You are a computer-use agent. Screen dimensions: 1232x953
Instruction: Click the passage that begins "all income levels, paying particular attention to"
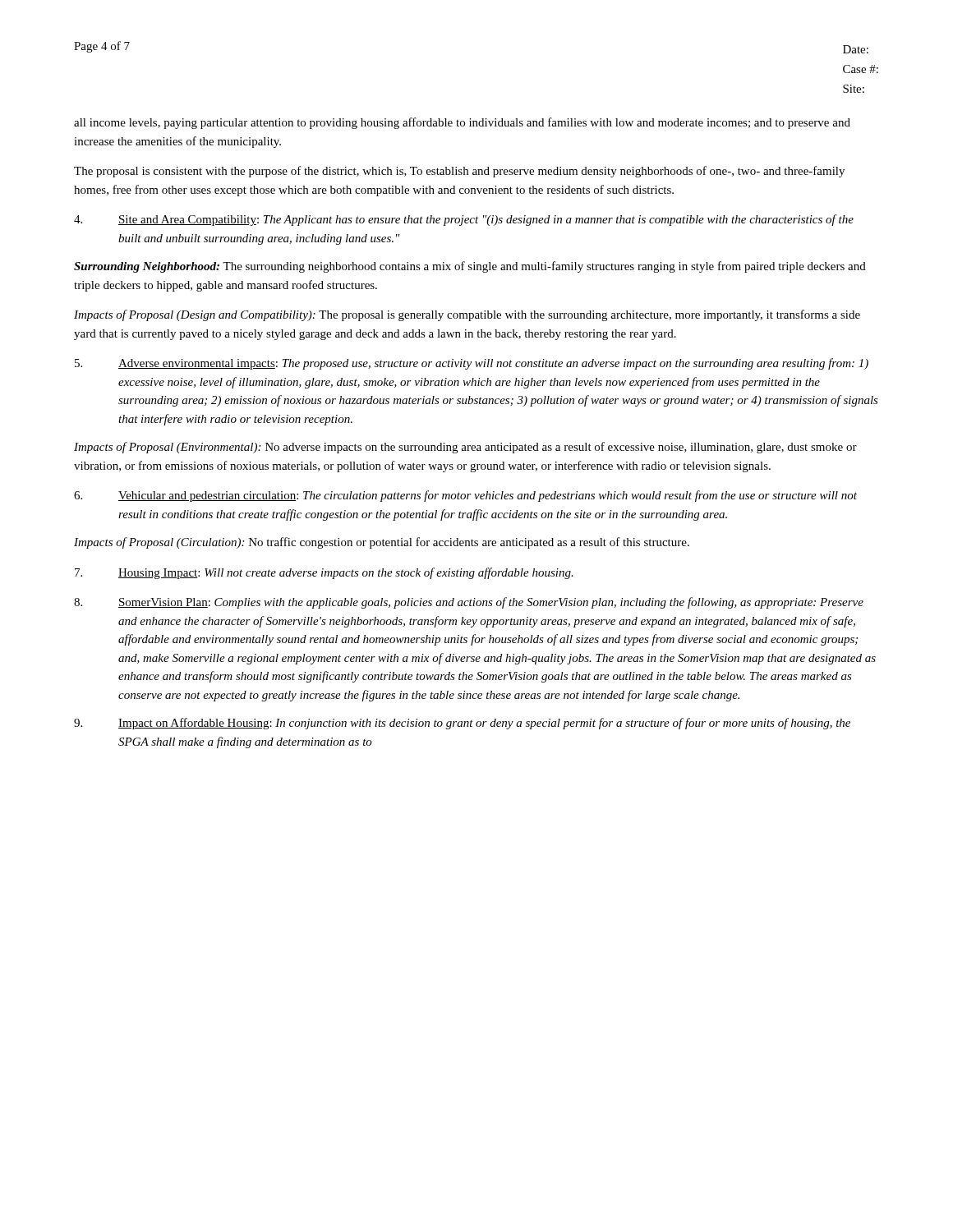pyautogui.click(x=462, y=132)
